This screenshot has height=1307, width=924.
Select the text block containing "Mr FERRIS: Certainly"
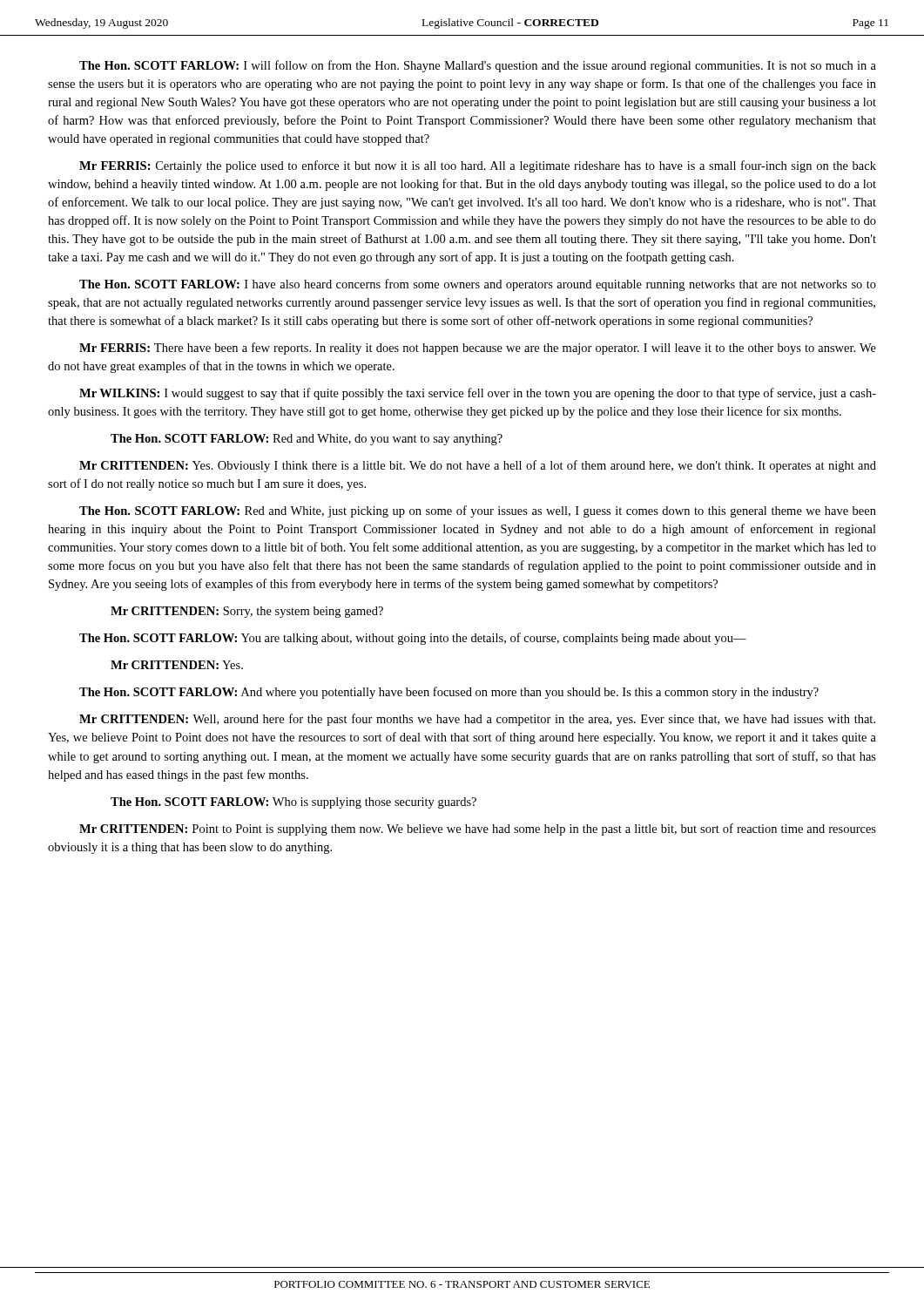462,211
